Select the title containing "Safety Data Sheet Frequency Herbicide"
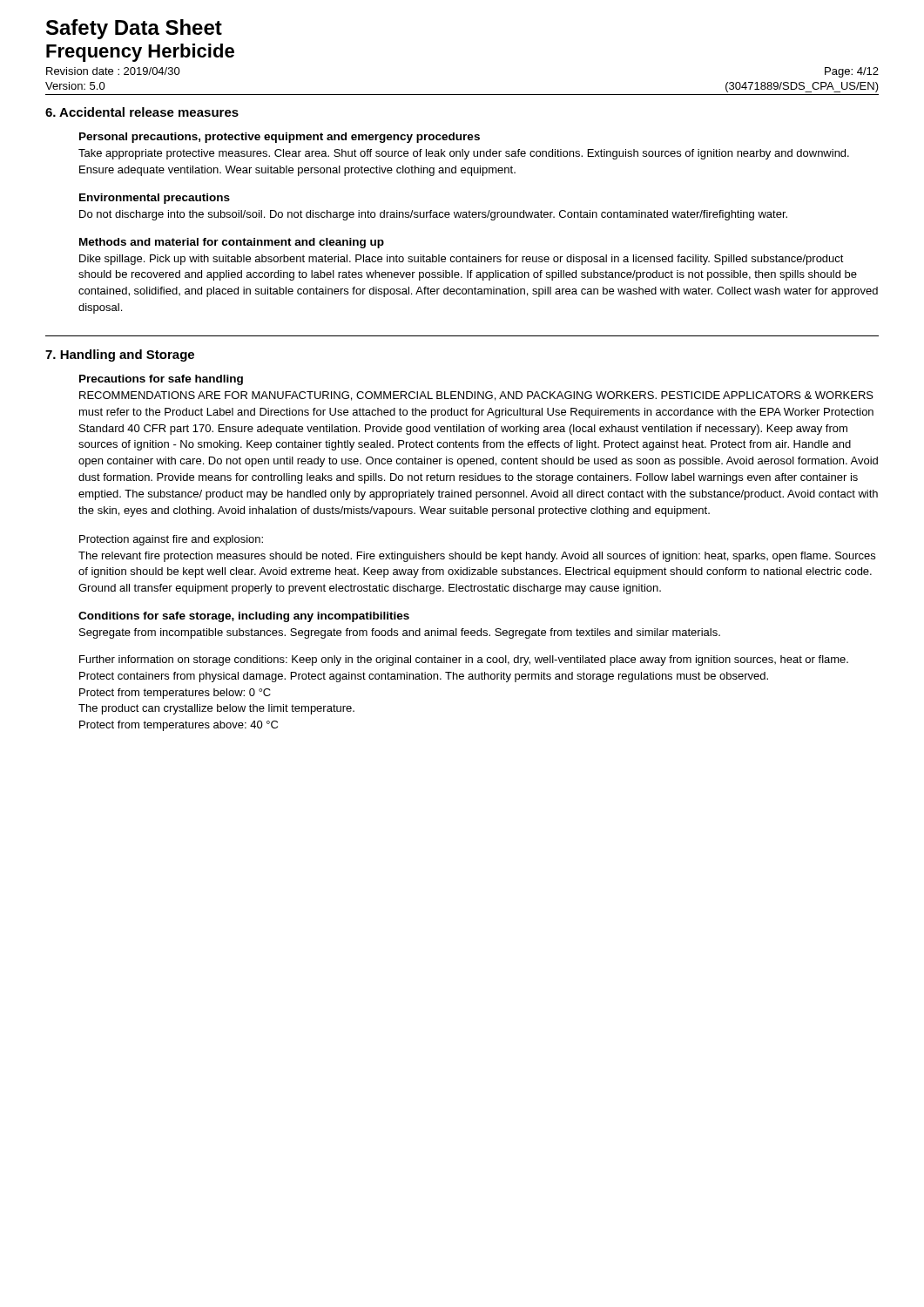 coord(140,39)
